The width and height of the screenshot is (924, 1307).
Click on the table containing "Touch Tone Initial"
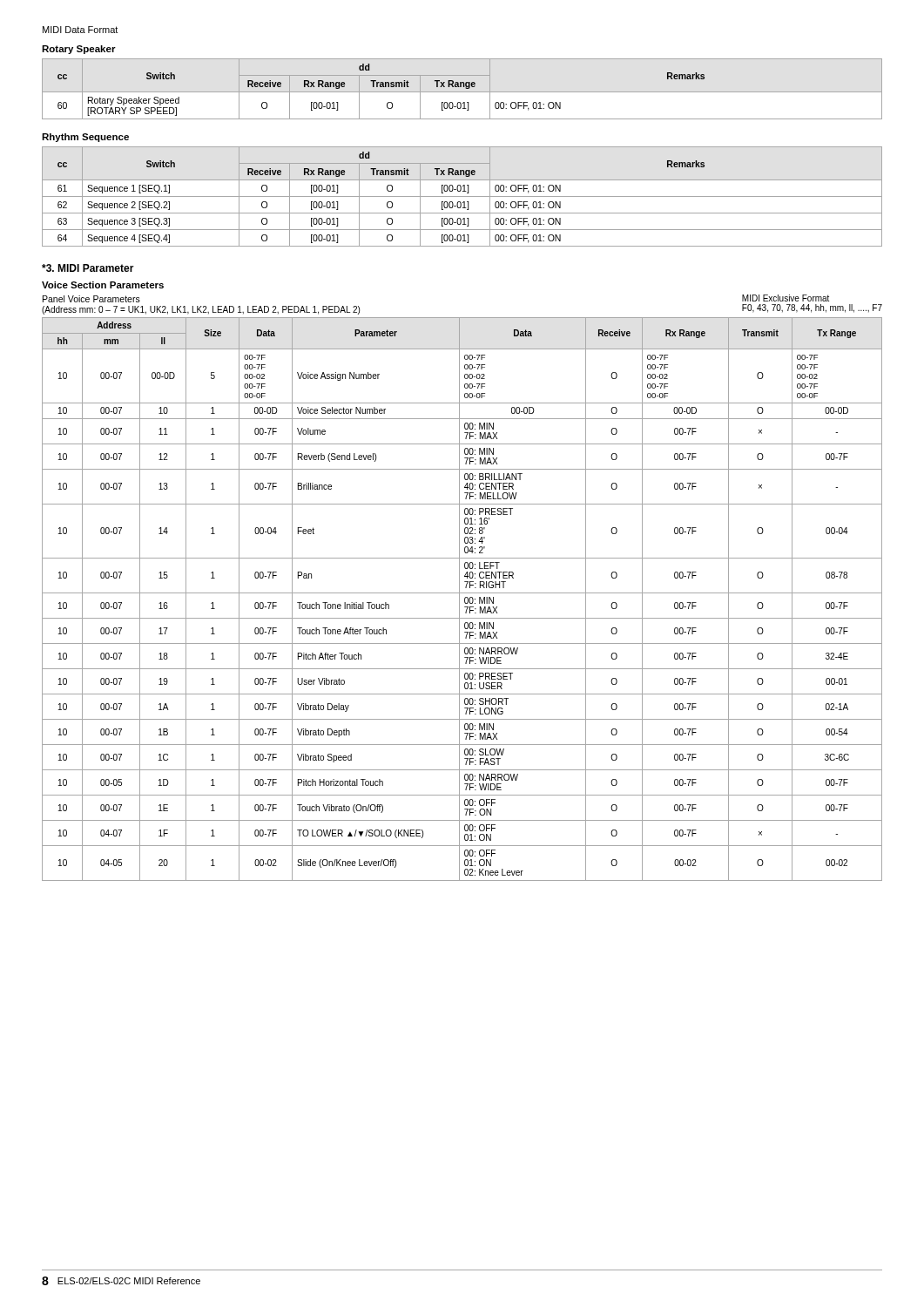(x=462, y=599)
